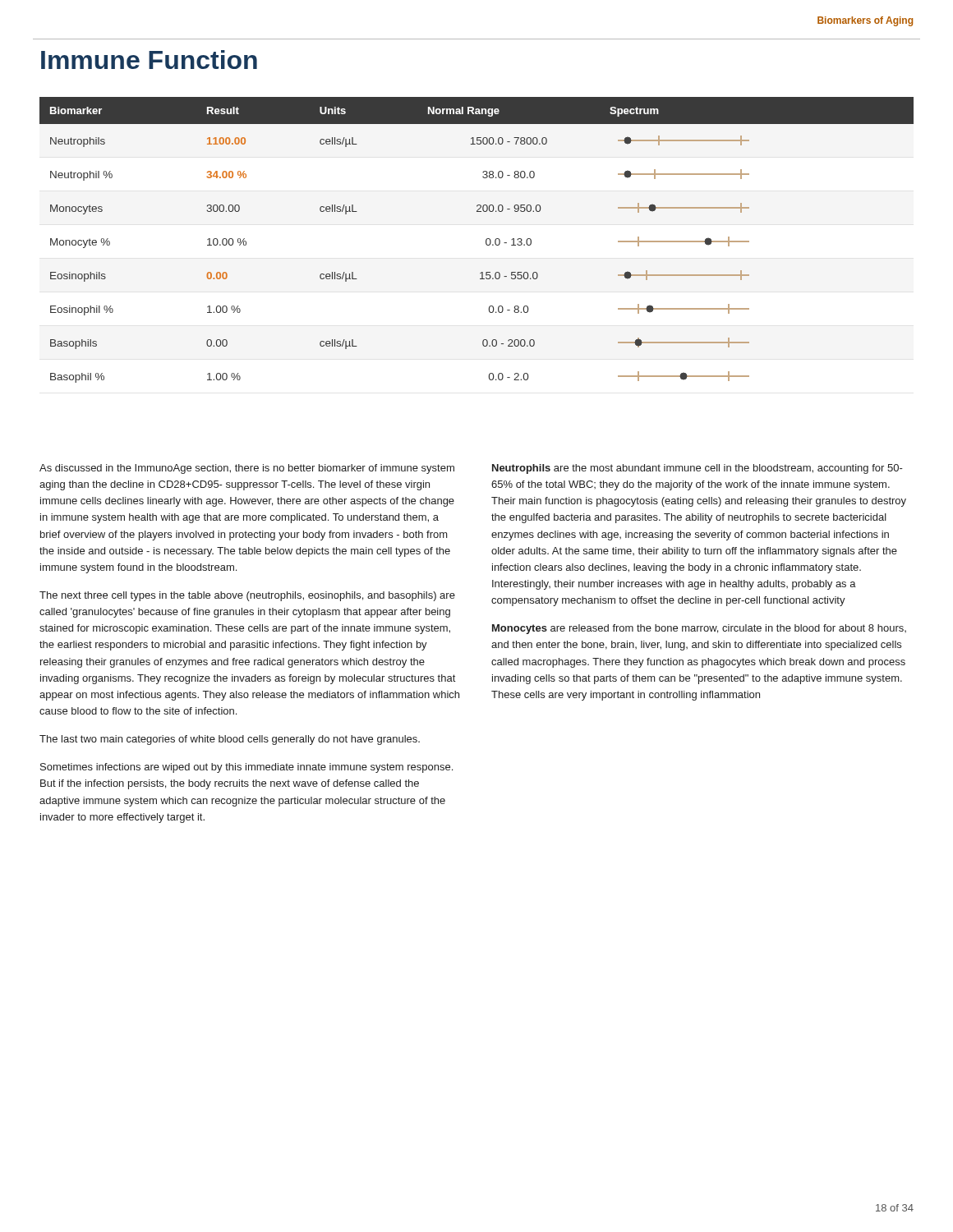Select the text block starting "Immune Function"
The width and height of the screenshot is (953, 1232).
(149, 60)
